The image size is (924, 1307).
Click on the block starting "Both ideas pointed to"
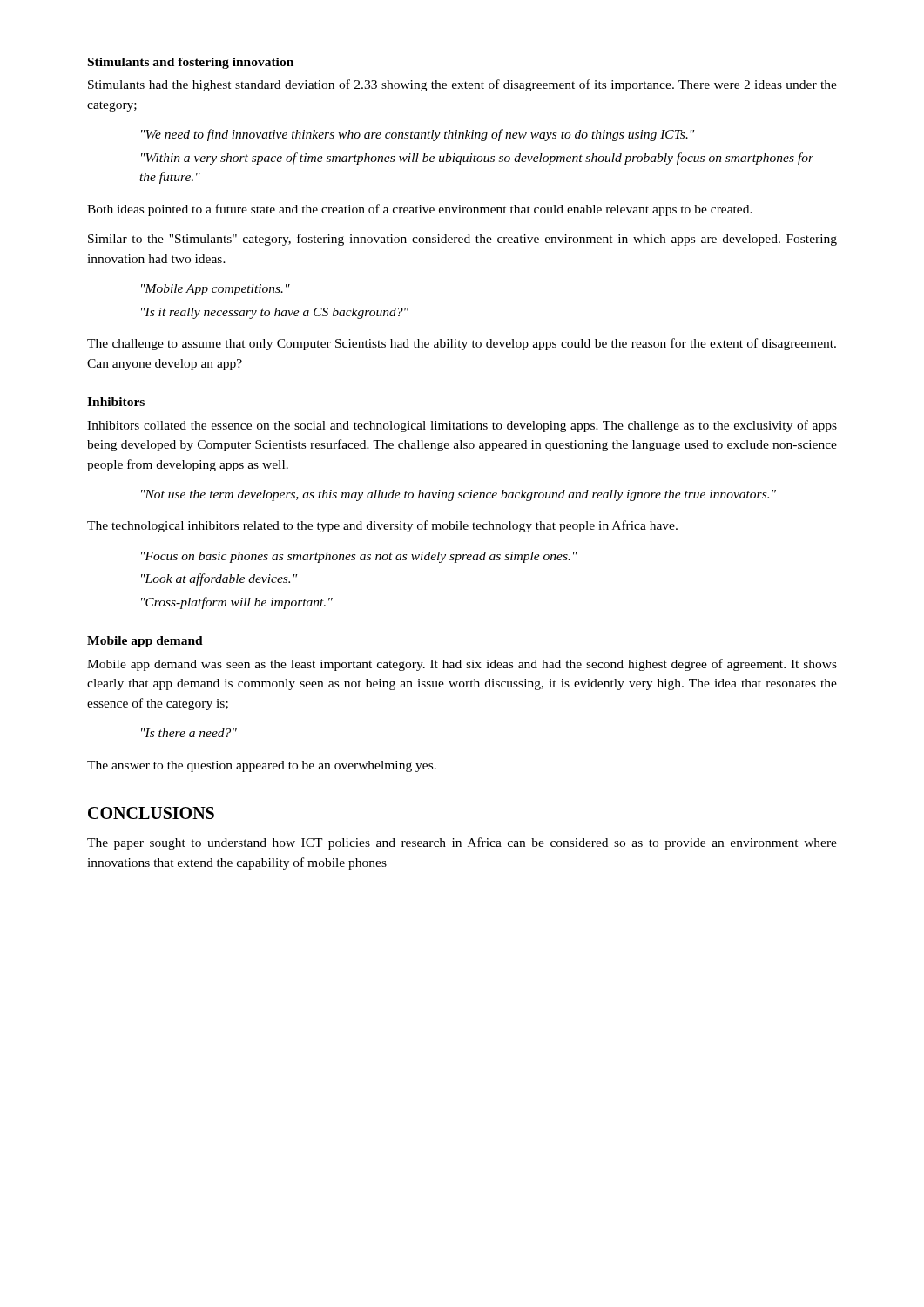click(x=420, y=209)
